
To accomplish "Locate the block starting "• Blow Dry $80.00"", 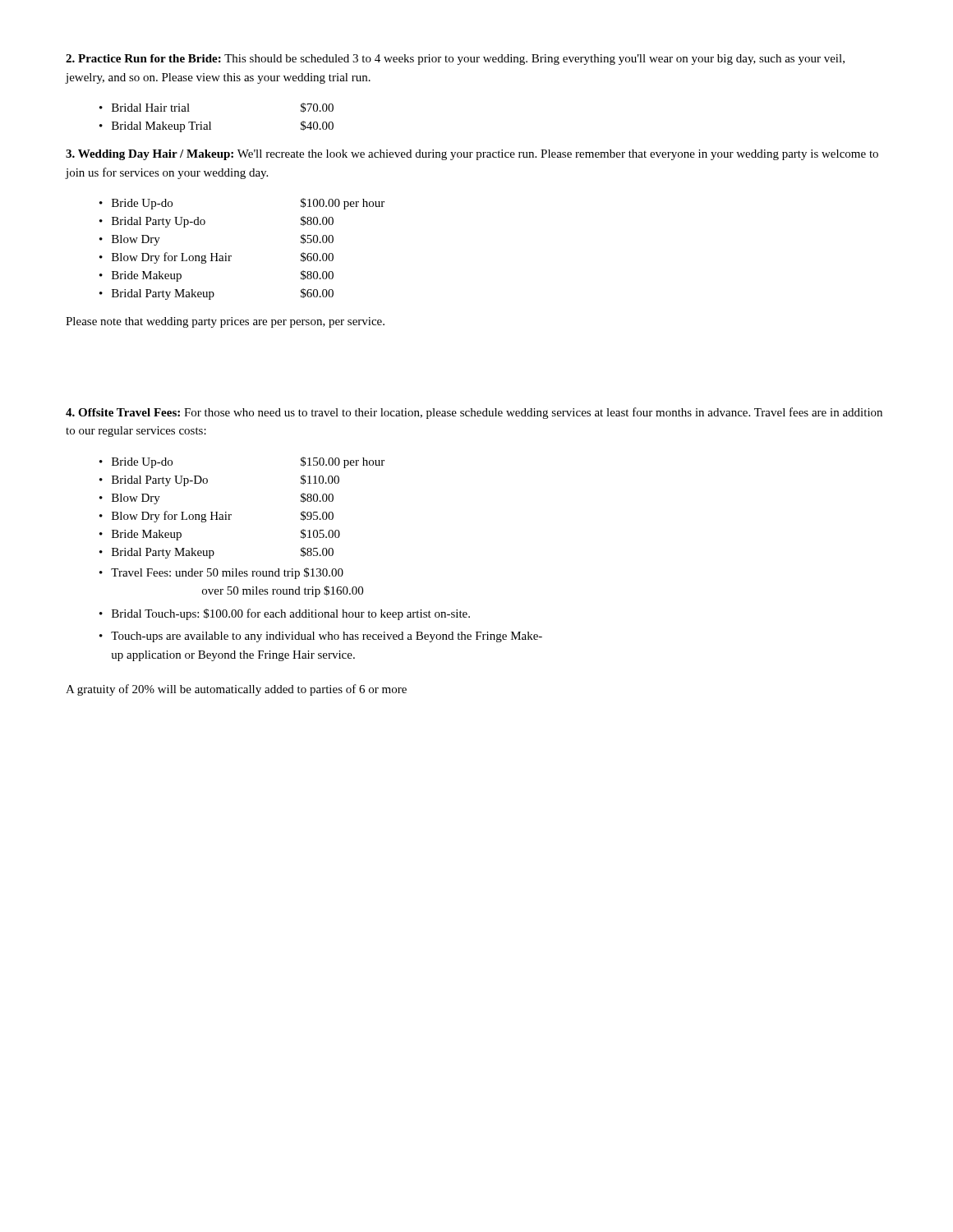I will tap(130, 498).
